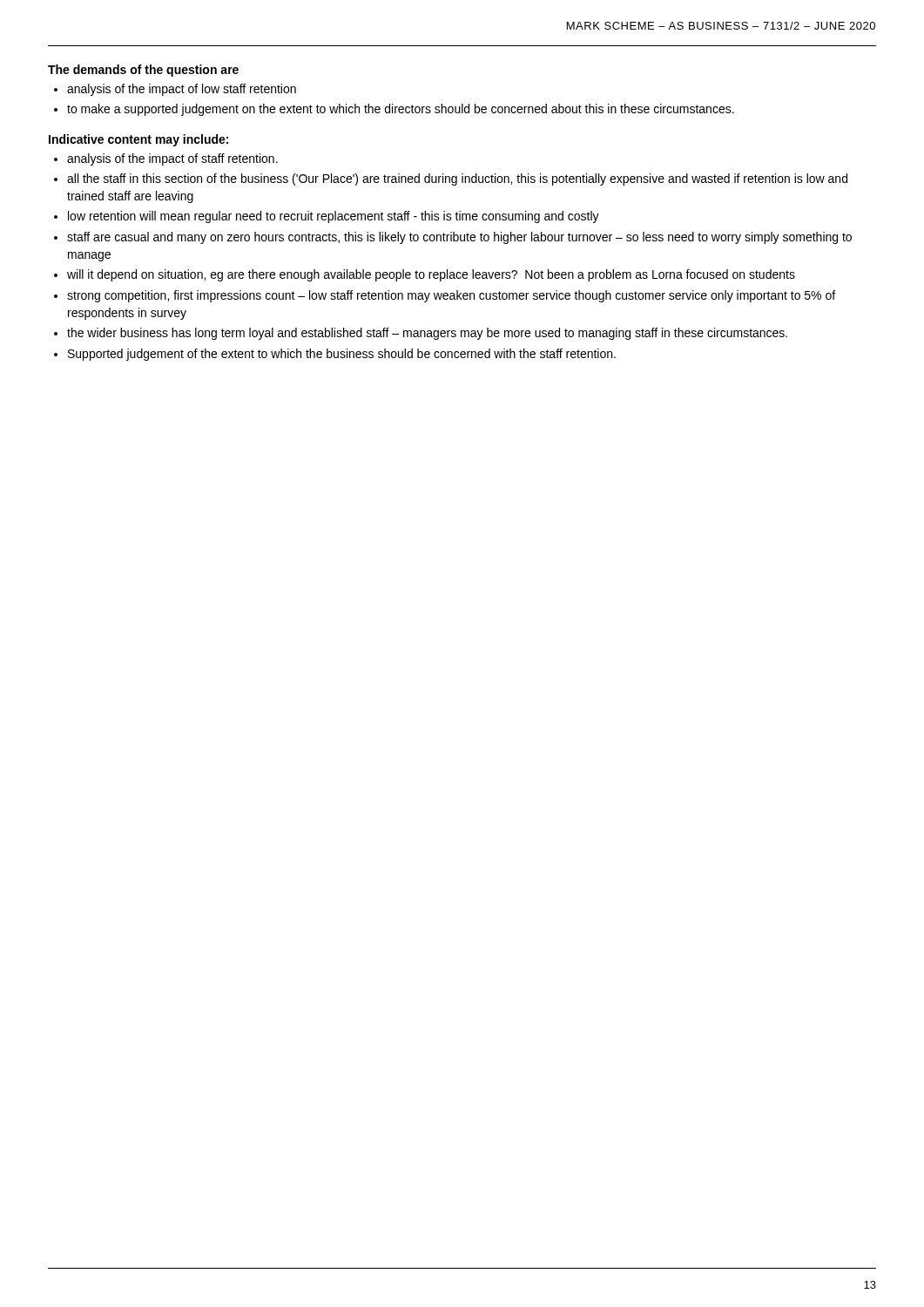Viewport: 924px width, 1307px height.
Task: Find the block starting "The demands of the question are"
Action: click(143, 70)
